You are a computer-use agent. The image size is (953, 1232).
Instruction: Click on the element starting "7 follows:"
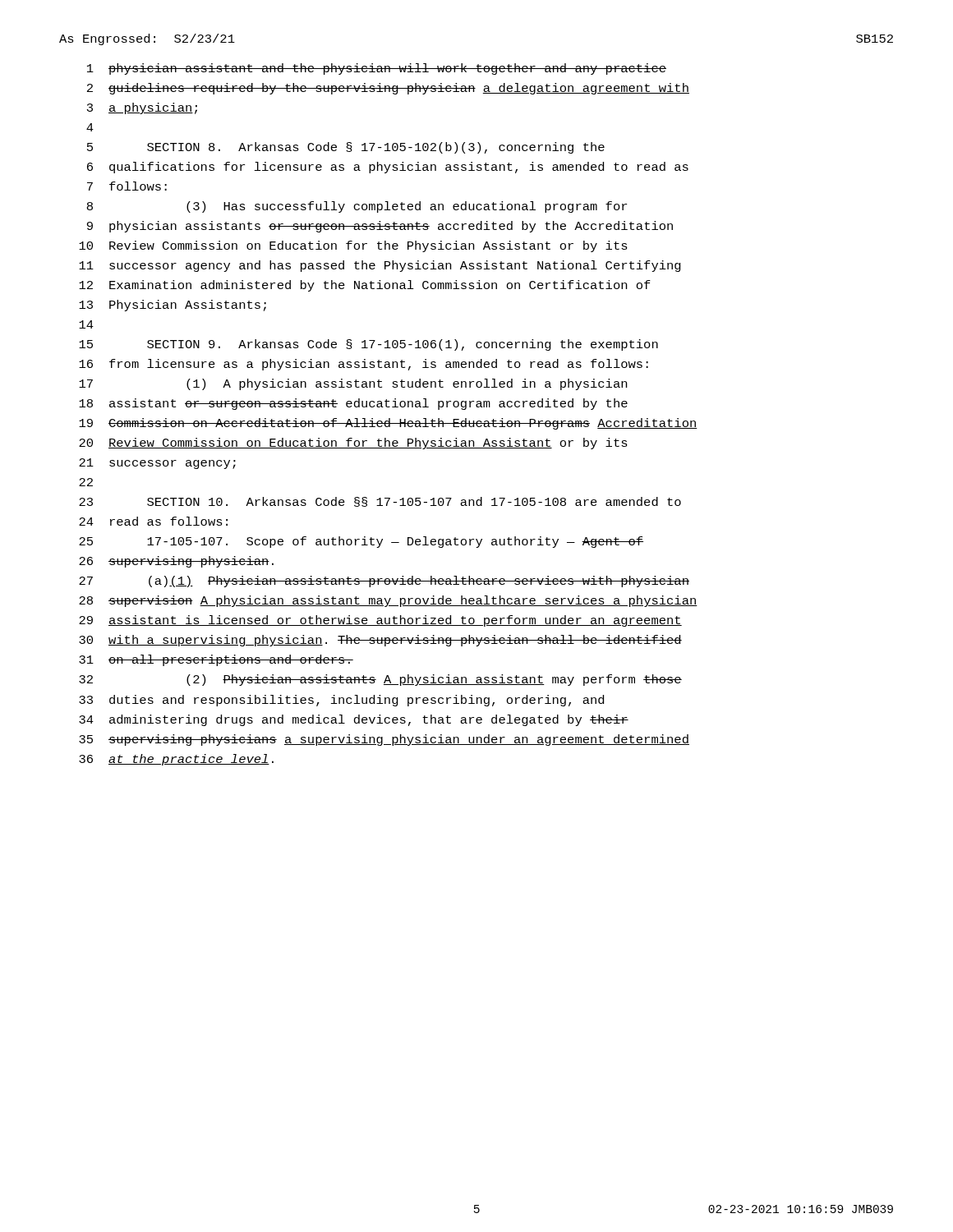pyautogui.click(x=127, y=186)
